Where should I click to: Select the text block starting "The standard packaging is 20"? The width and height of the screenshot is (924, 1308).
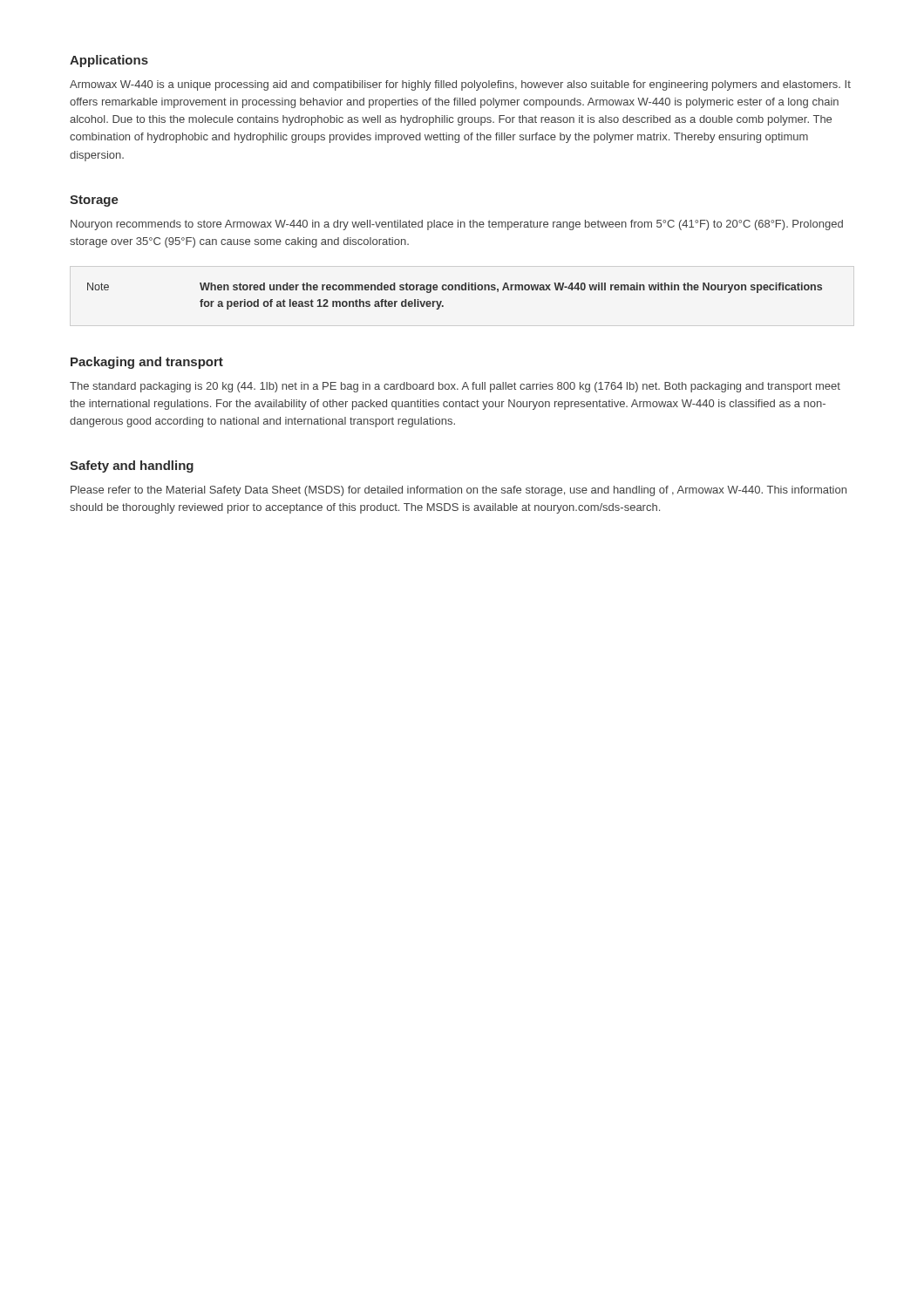[455, 403]
